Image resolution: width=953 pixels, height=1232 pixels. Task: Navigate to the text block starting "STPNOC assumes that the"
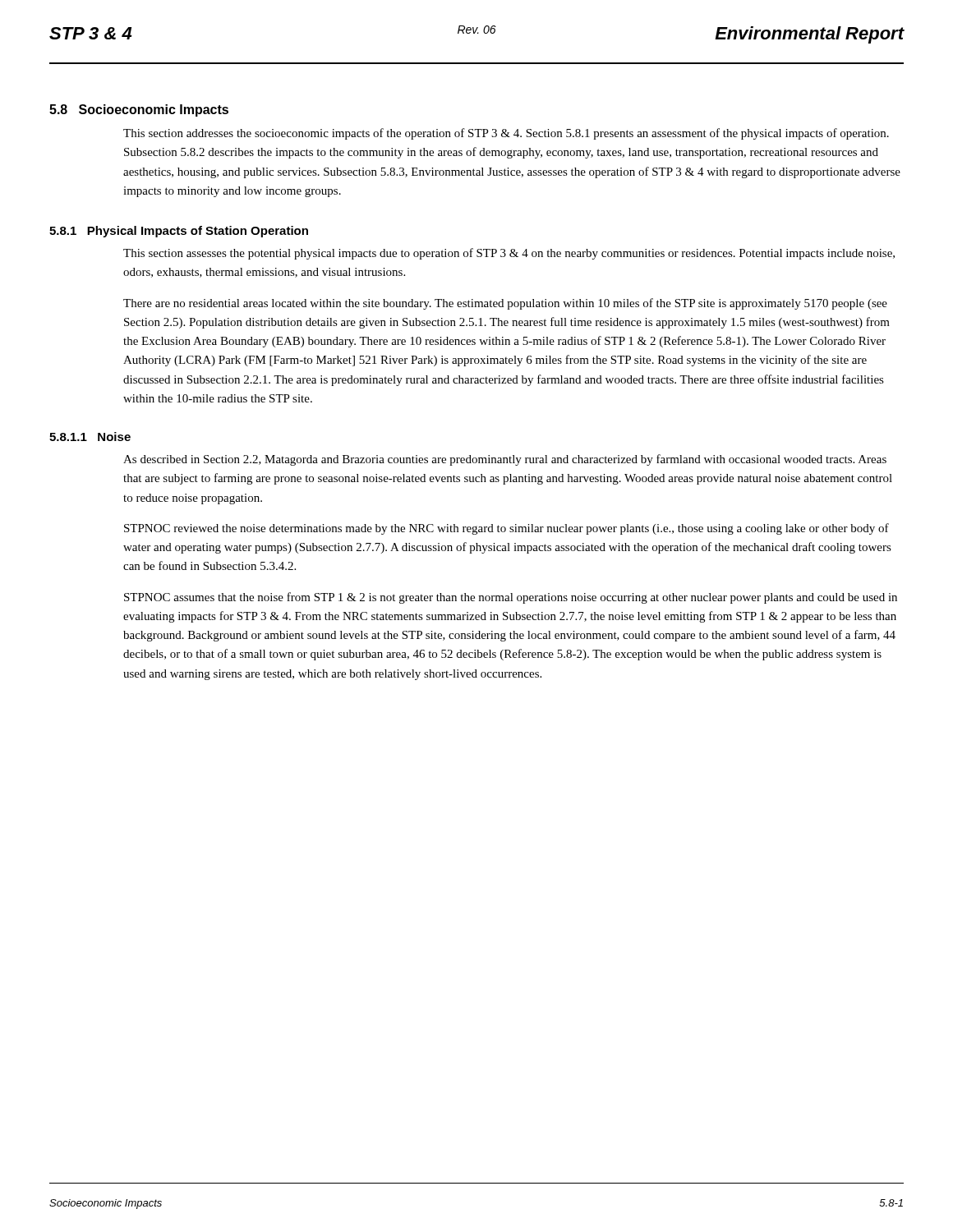click(x=510, y=635)
